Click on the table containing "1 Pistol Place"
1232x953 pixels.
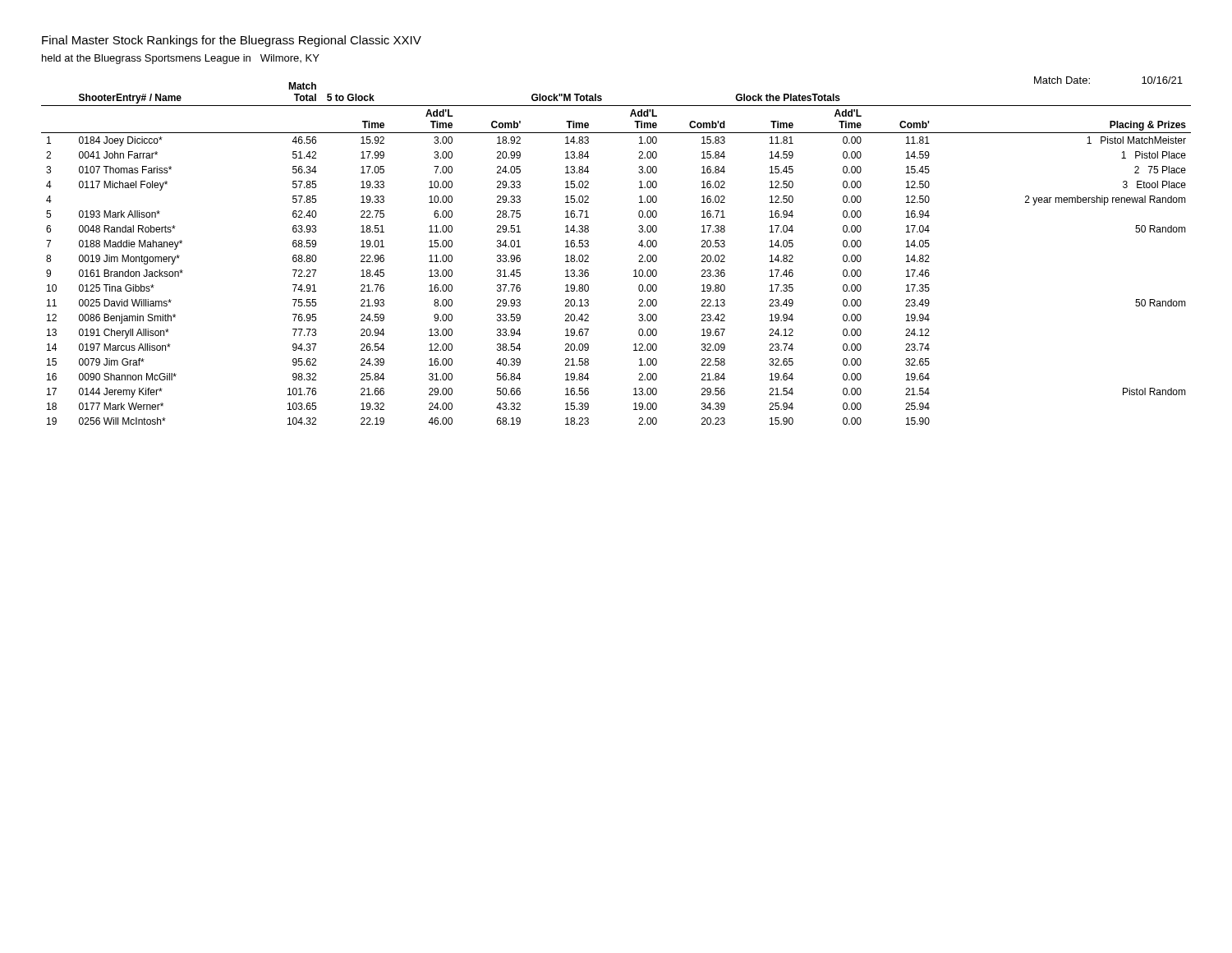616,254
